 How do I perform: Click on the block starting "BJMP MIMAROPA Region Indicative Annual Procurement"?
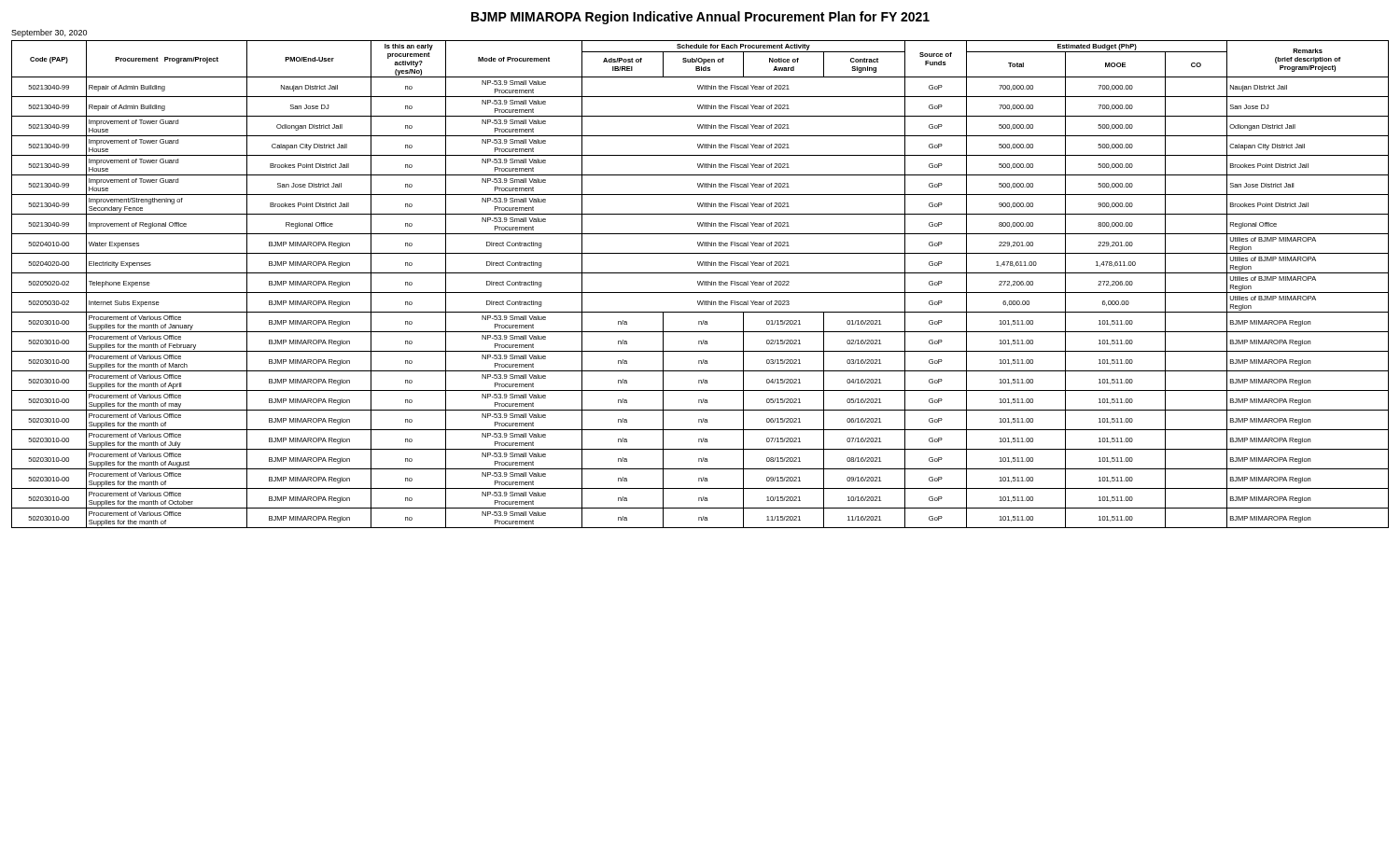700,17
